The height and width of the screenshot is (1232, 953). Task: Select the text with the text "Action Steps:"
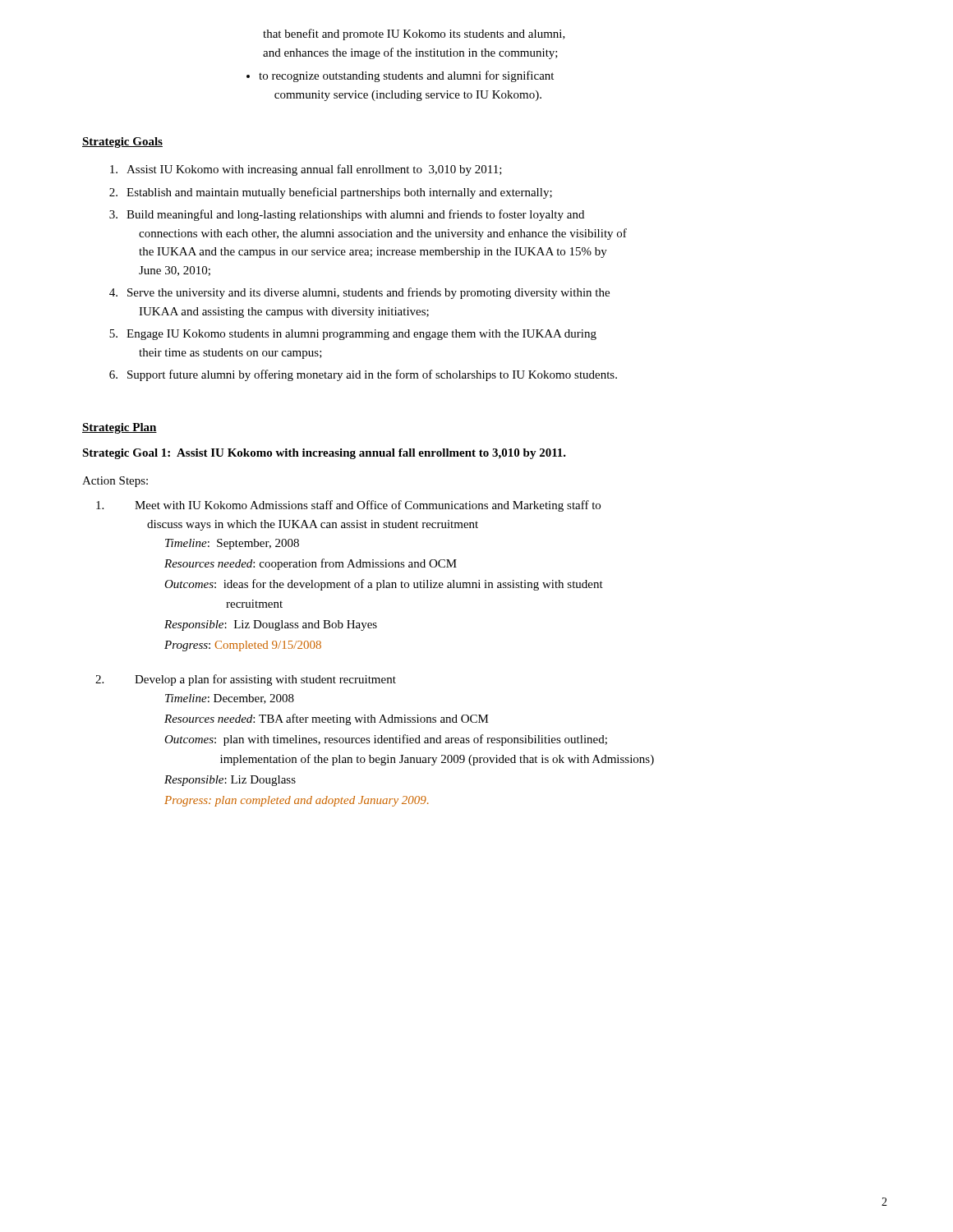(116, 480)
